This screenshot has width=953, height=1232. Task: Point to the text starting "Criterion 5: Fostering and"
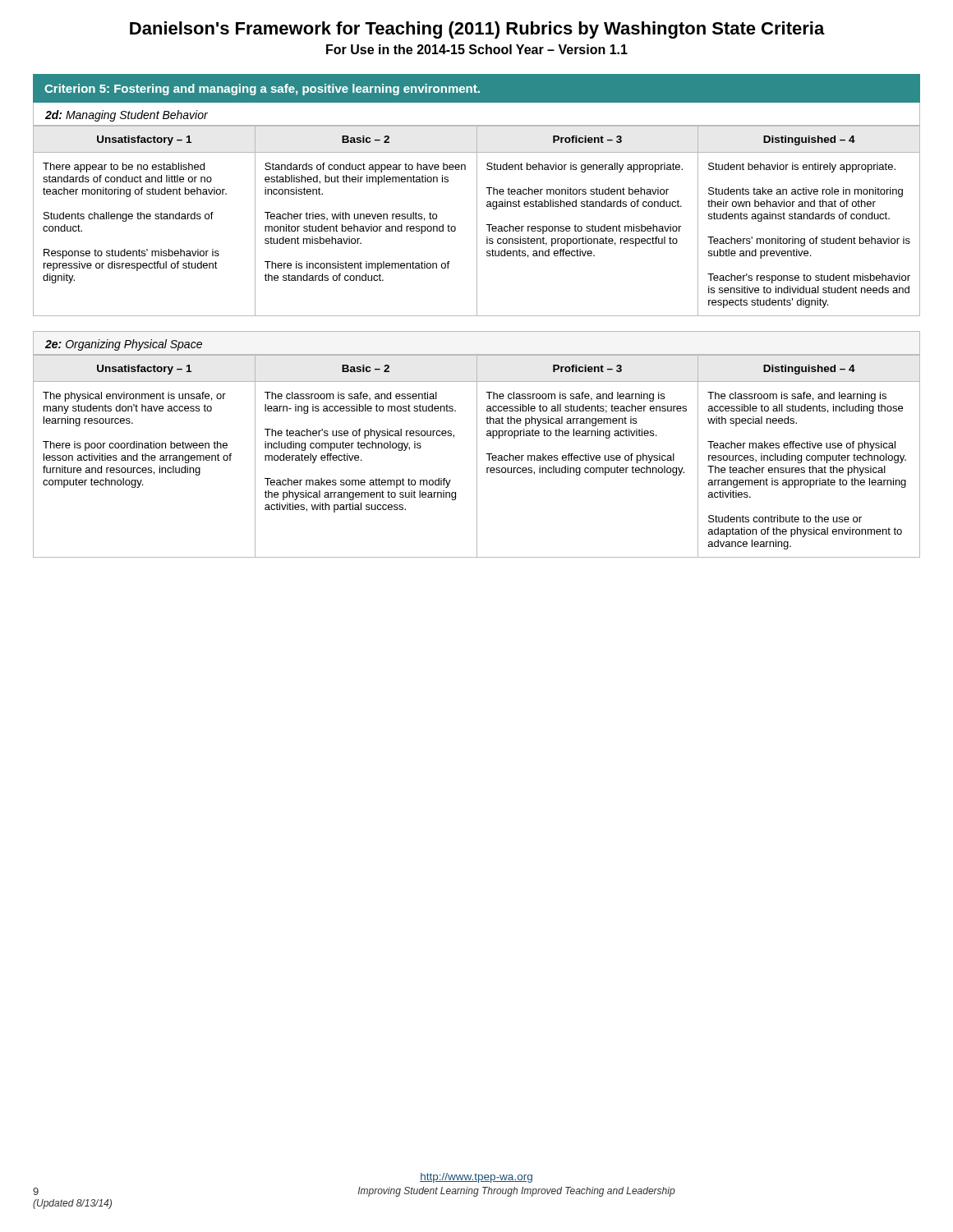pyautogui.click(x=263, y=88)
